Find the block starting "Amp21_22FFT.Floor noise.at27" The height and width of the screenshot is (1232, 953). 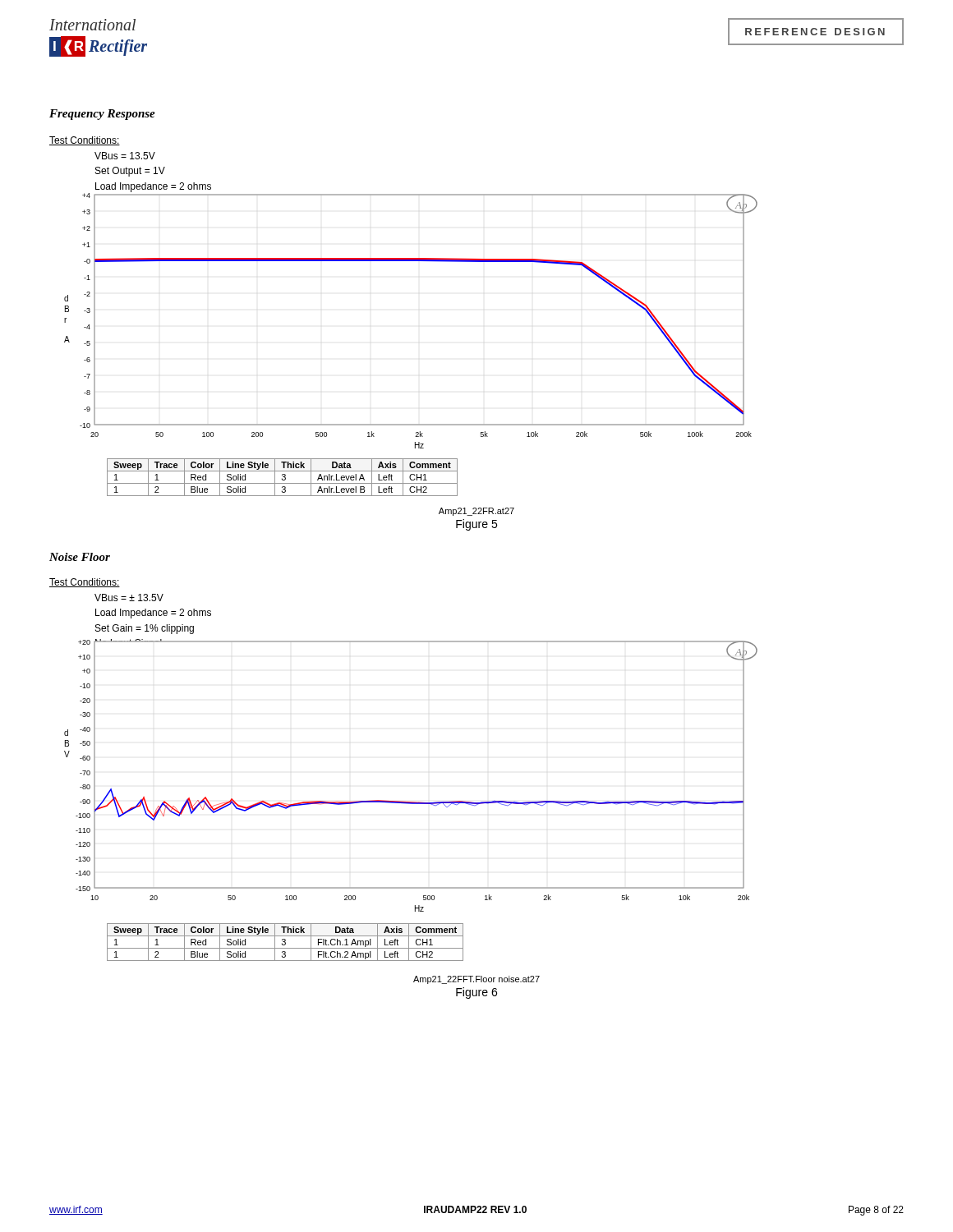[x=476, y=979]
